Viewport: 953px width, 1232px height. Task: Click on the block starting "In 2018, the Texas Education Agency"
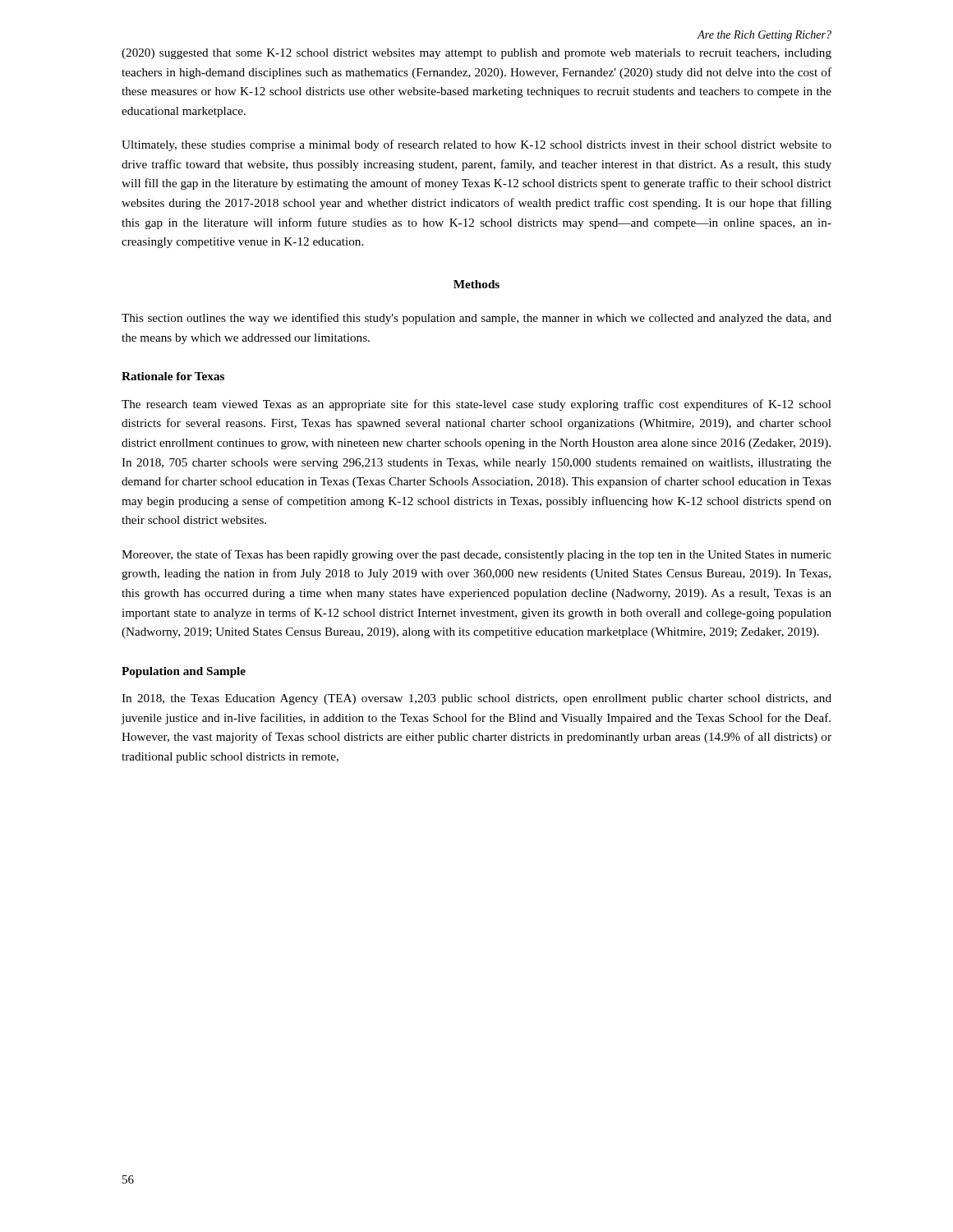476,727
